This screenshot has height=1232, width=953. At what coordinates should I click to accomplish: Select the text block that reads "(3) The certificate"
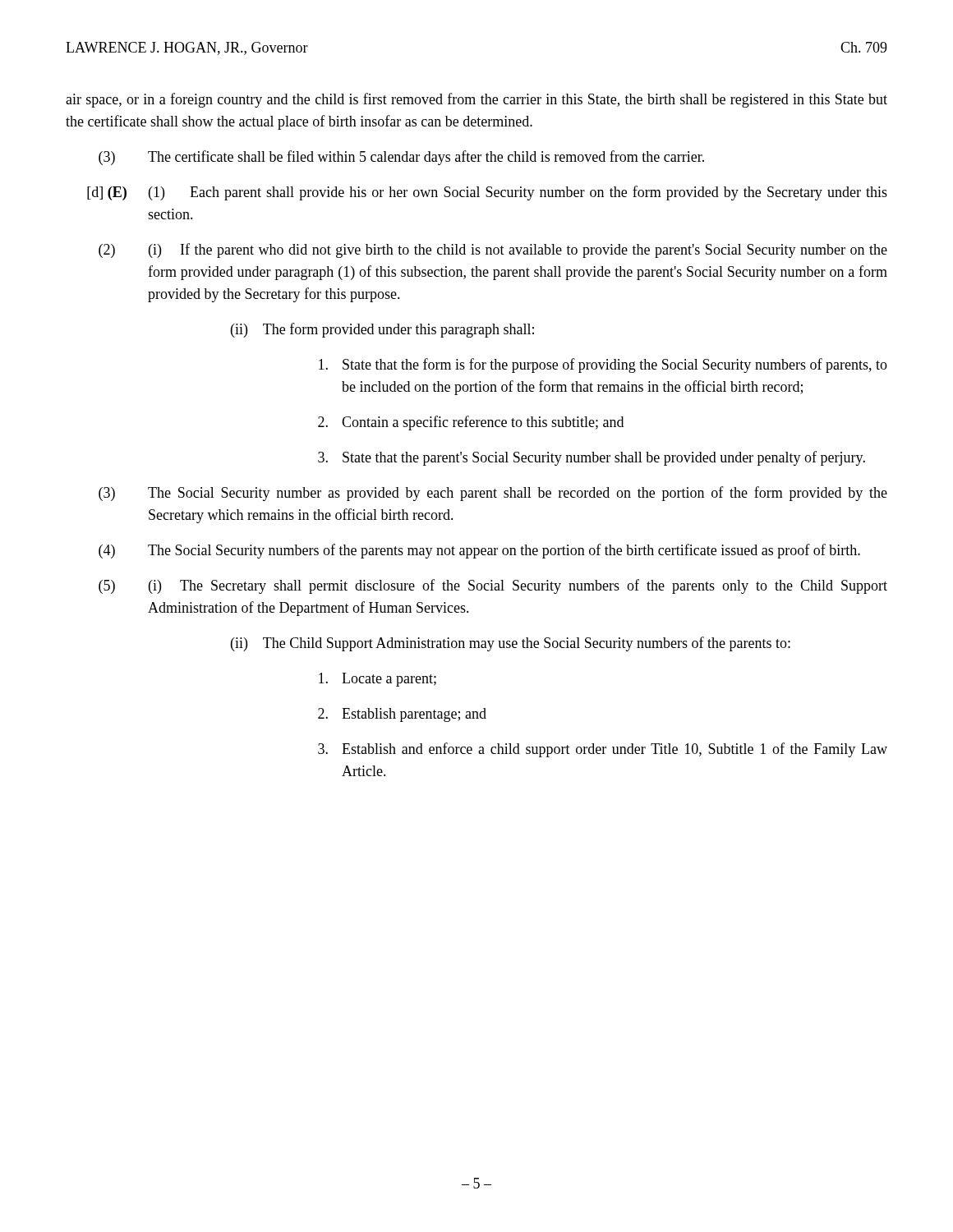pyautogui.click(x=476, y=157)
